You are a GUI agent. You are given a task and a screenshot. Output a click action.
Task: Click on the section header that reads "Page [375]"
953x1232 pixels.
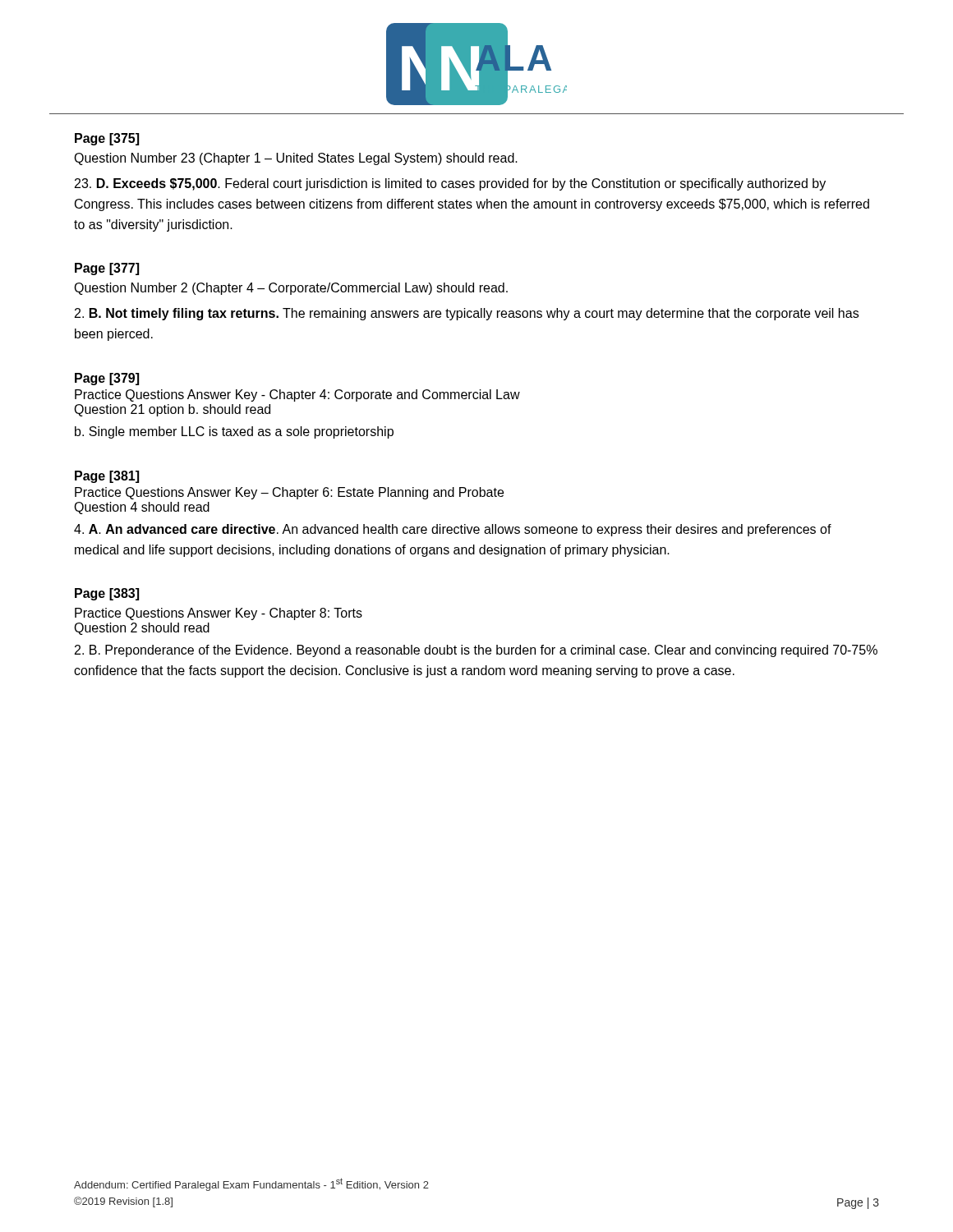pos(107,138)
